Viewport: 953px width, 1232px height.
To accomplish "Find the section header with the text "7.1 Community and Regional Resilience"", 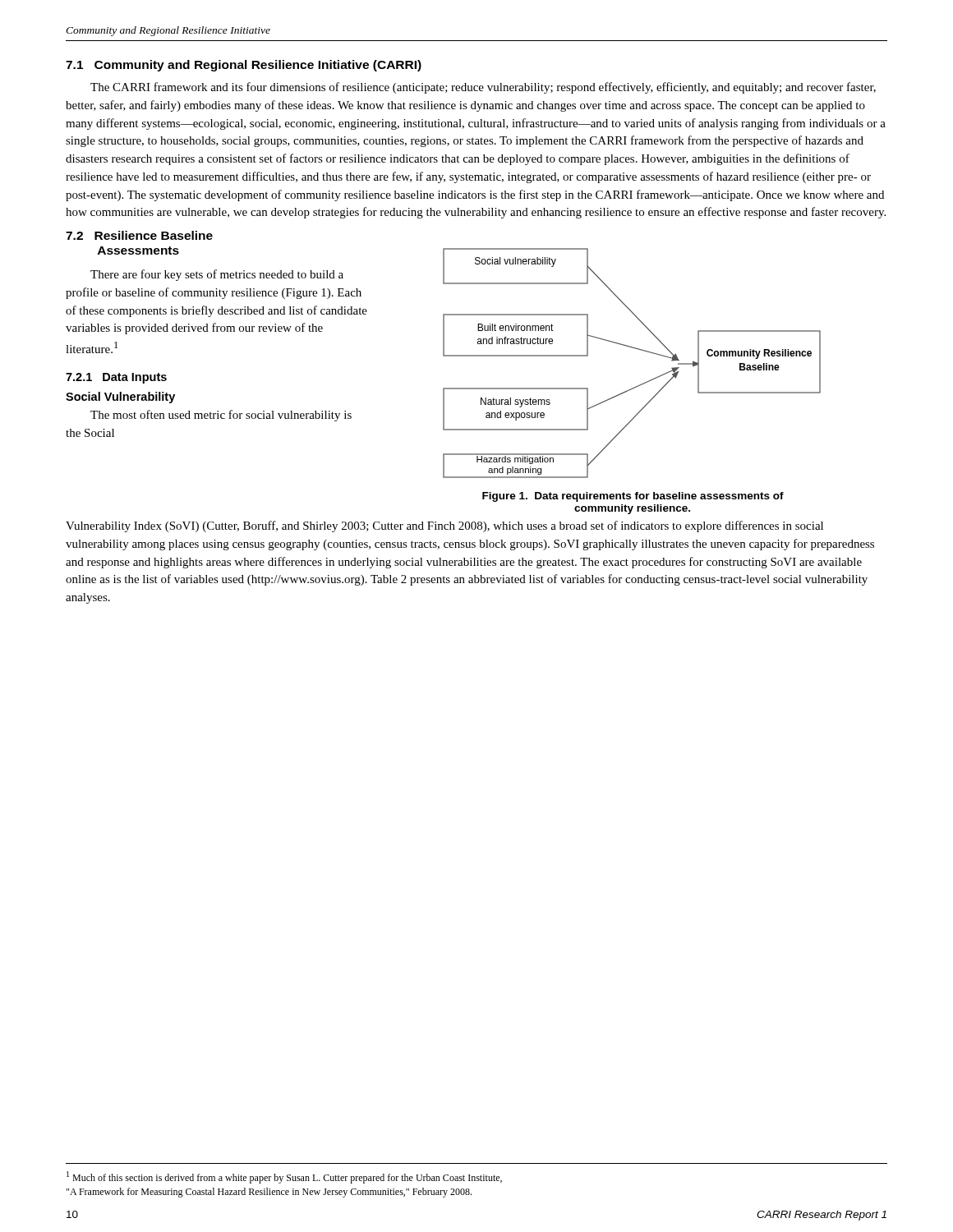I will click(244, 64).
